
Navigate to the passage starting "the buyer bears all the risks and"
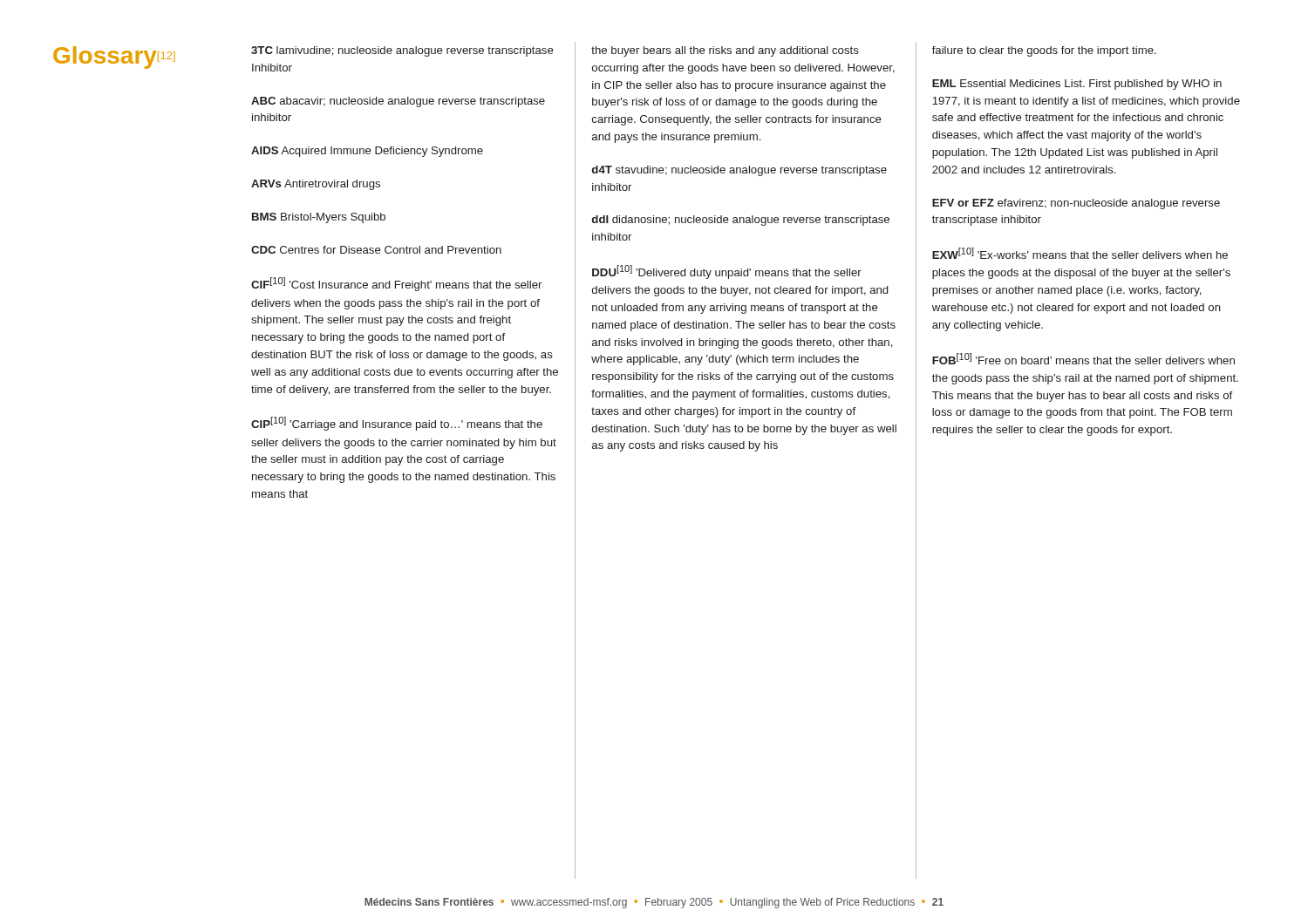coord(743,93)
